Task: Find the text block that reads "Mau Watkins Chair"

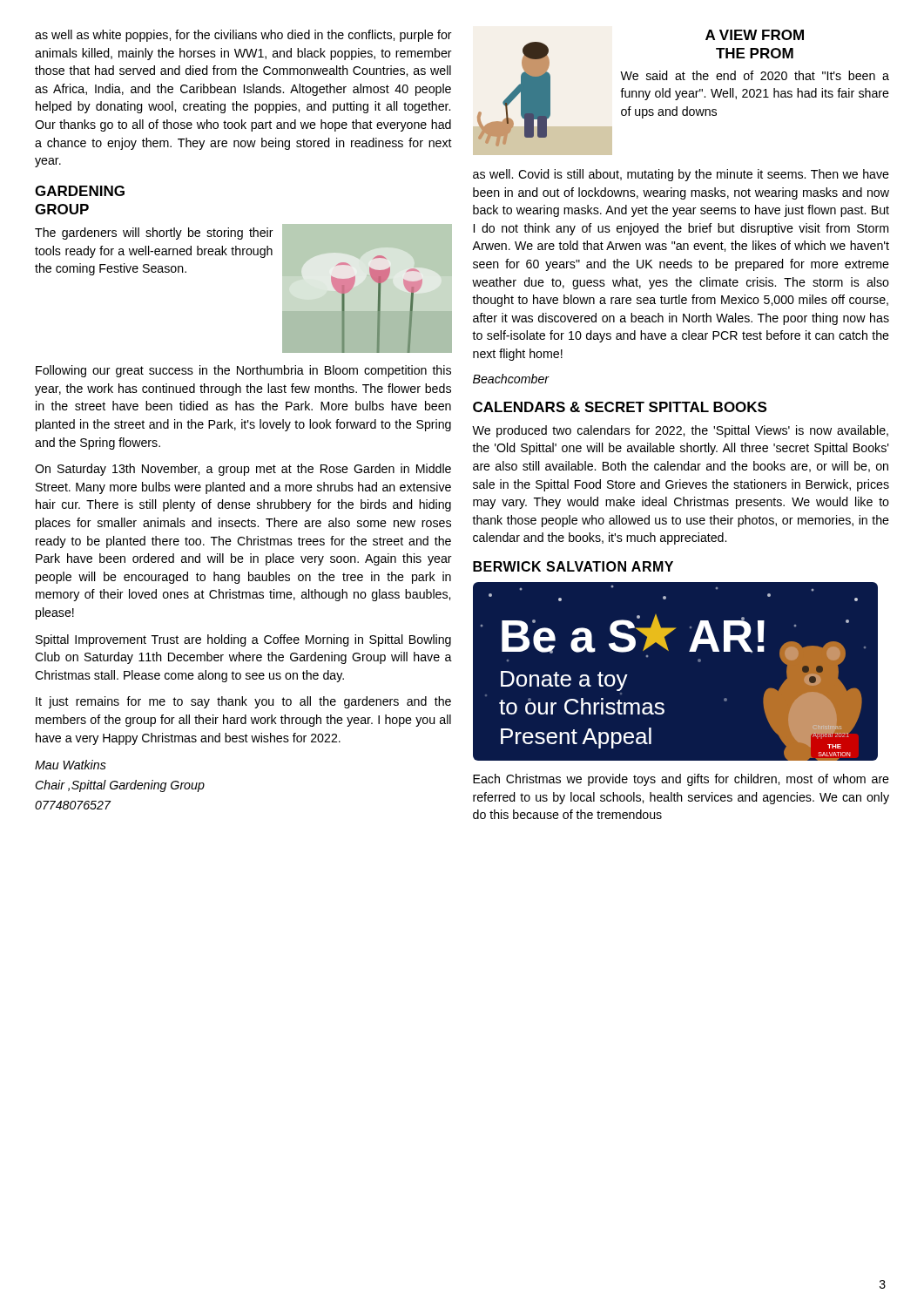Action: click(x=120, y=785)
